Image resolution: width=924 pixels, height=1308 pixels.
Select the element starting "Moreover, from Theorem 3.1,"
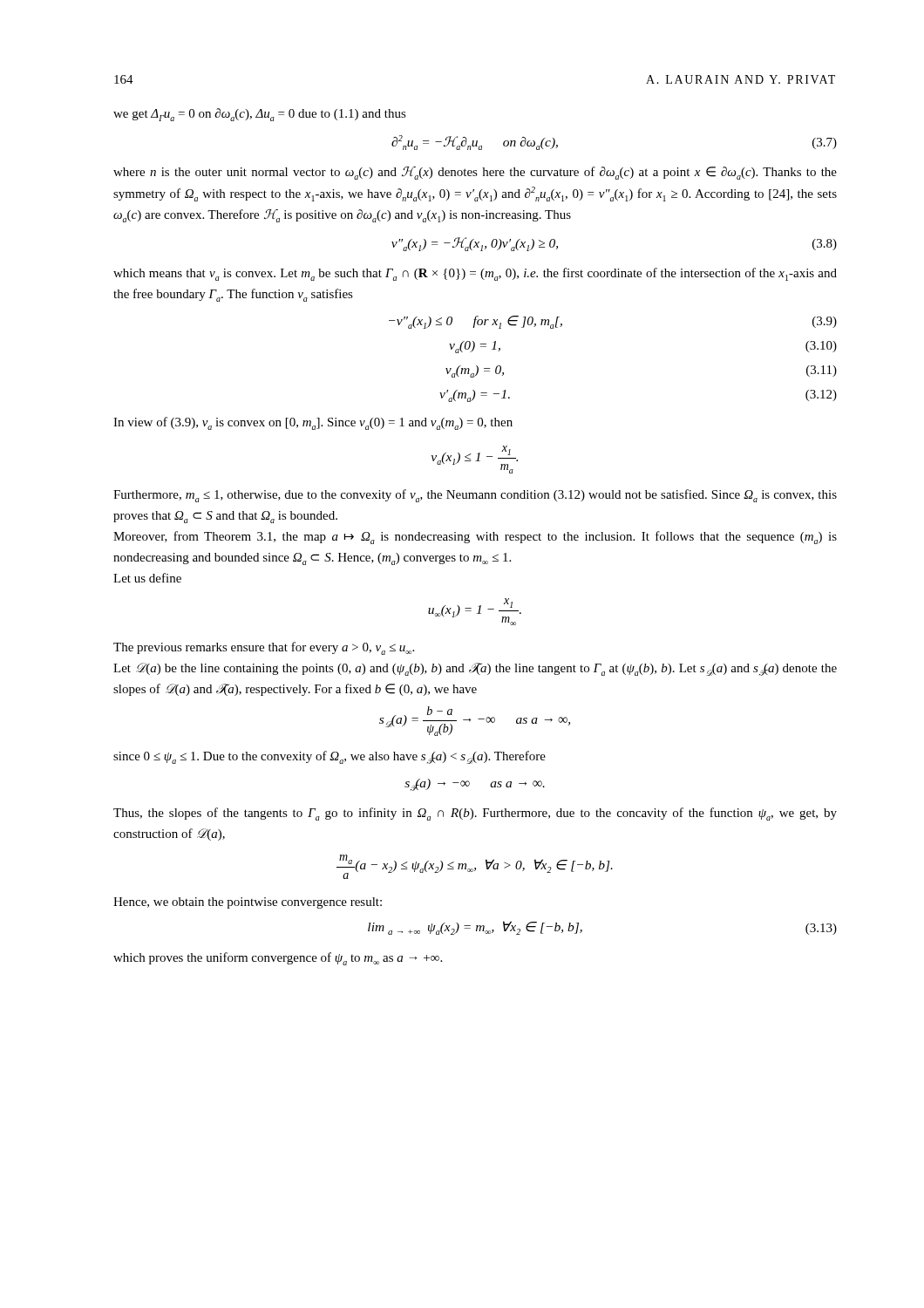[x=475, y=547]
